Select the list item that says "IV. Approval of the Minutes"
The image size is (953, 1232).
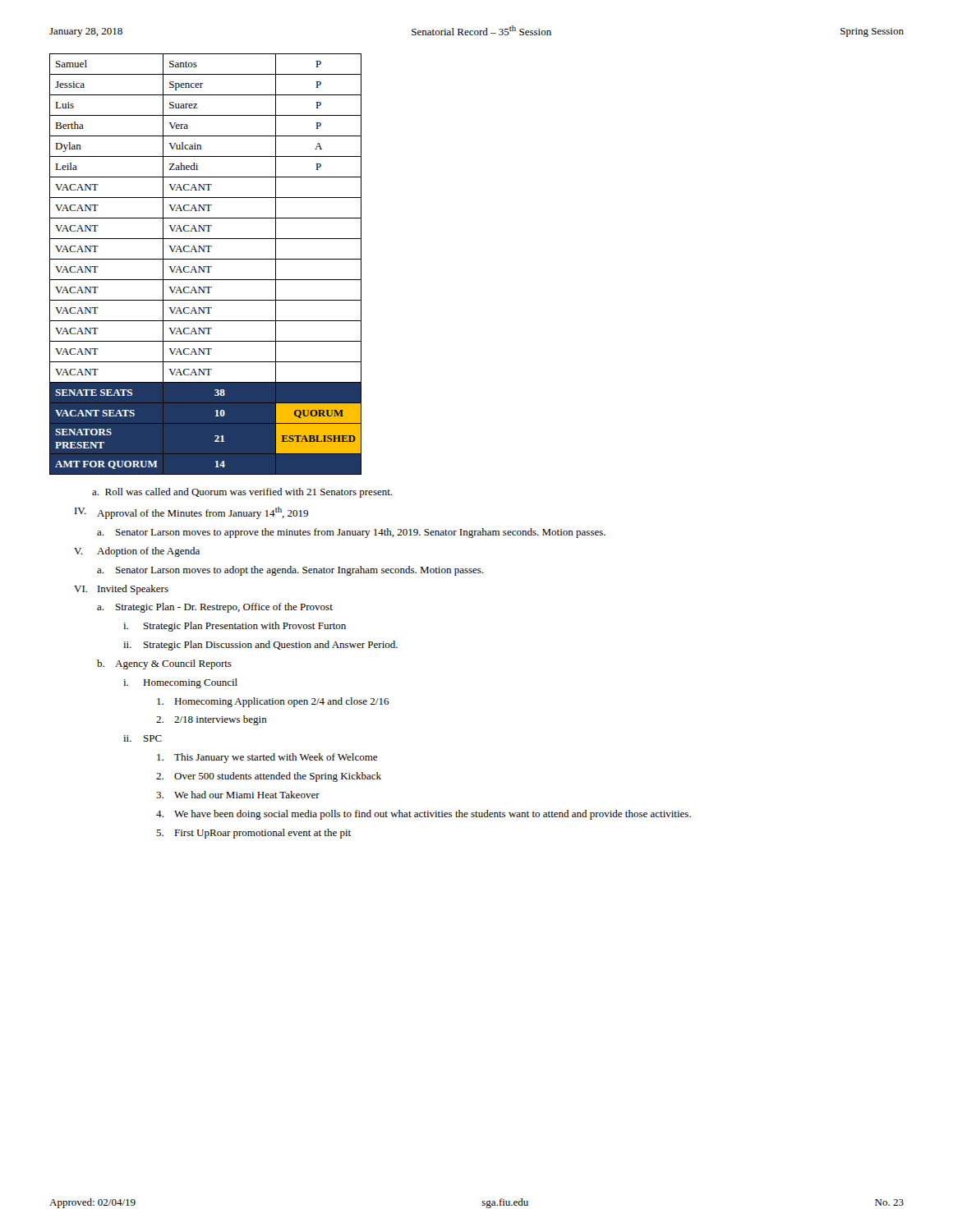pos(191,512)
